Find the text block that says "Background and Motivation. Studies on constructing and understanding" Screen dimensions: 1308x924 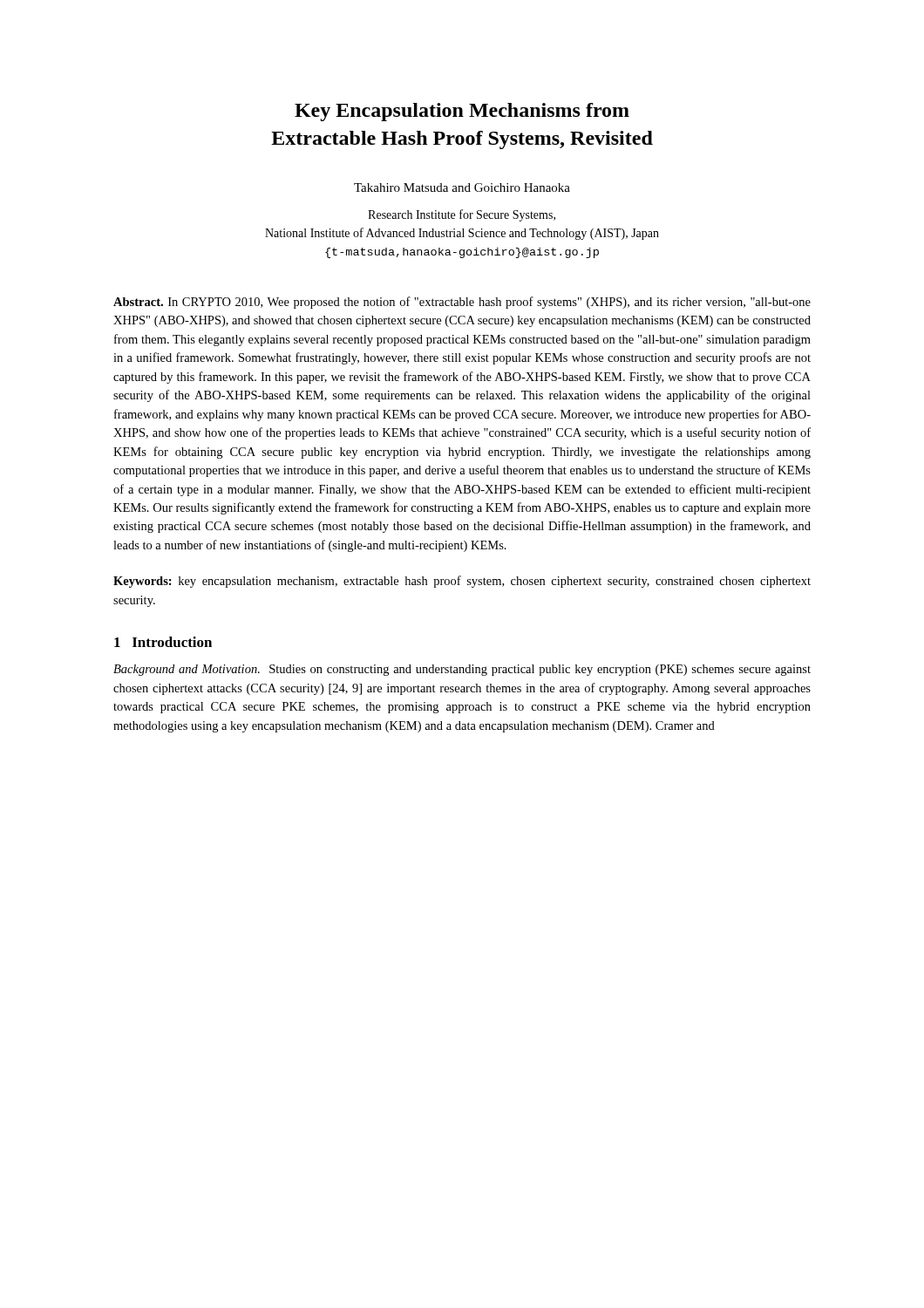point(462,698)
